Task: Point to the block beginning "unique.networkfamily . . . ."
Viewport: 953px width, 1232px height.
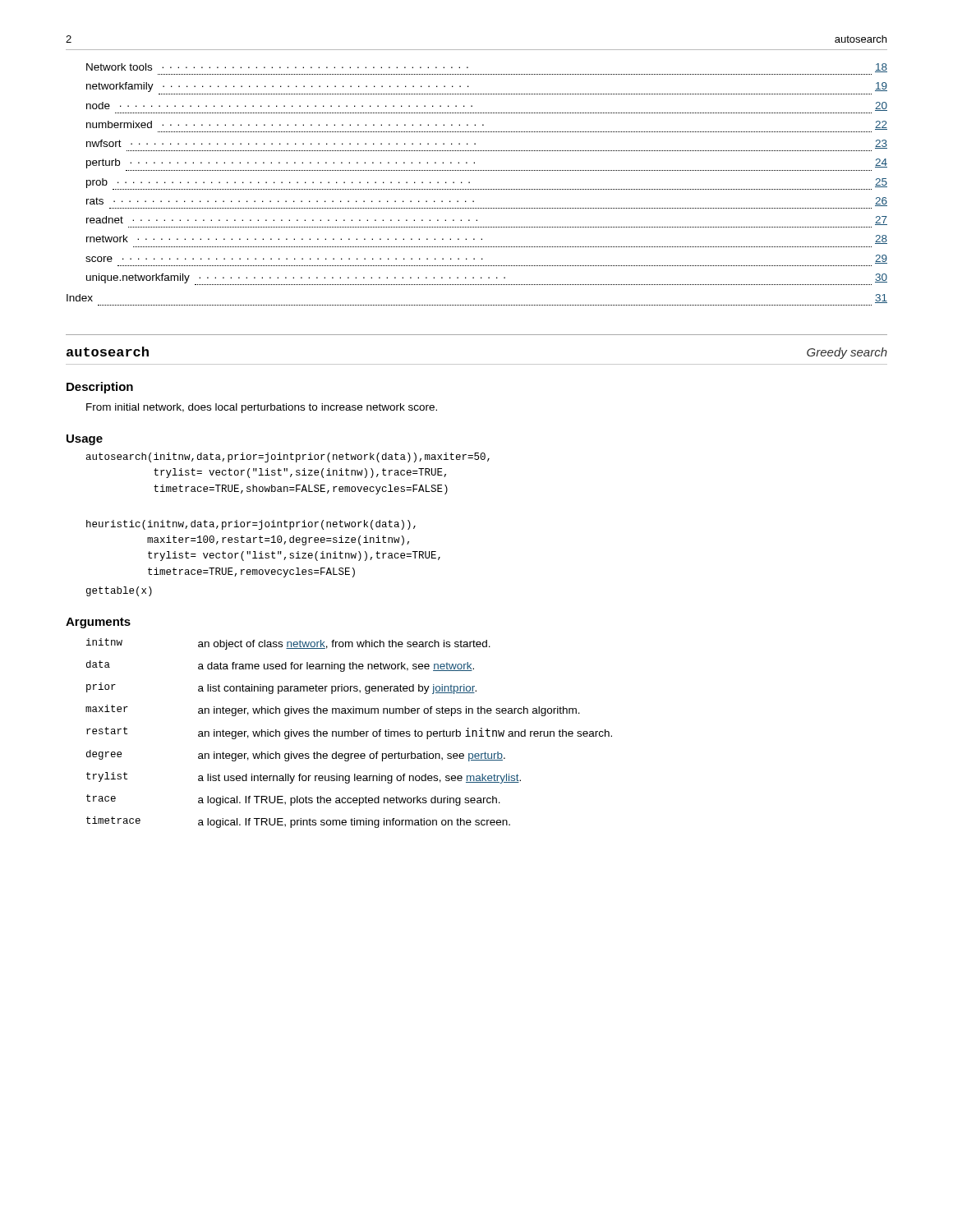Action: click(x=486, y=278)
